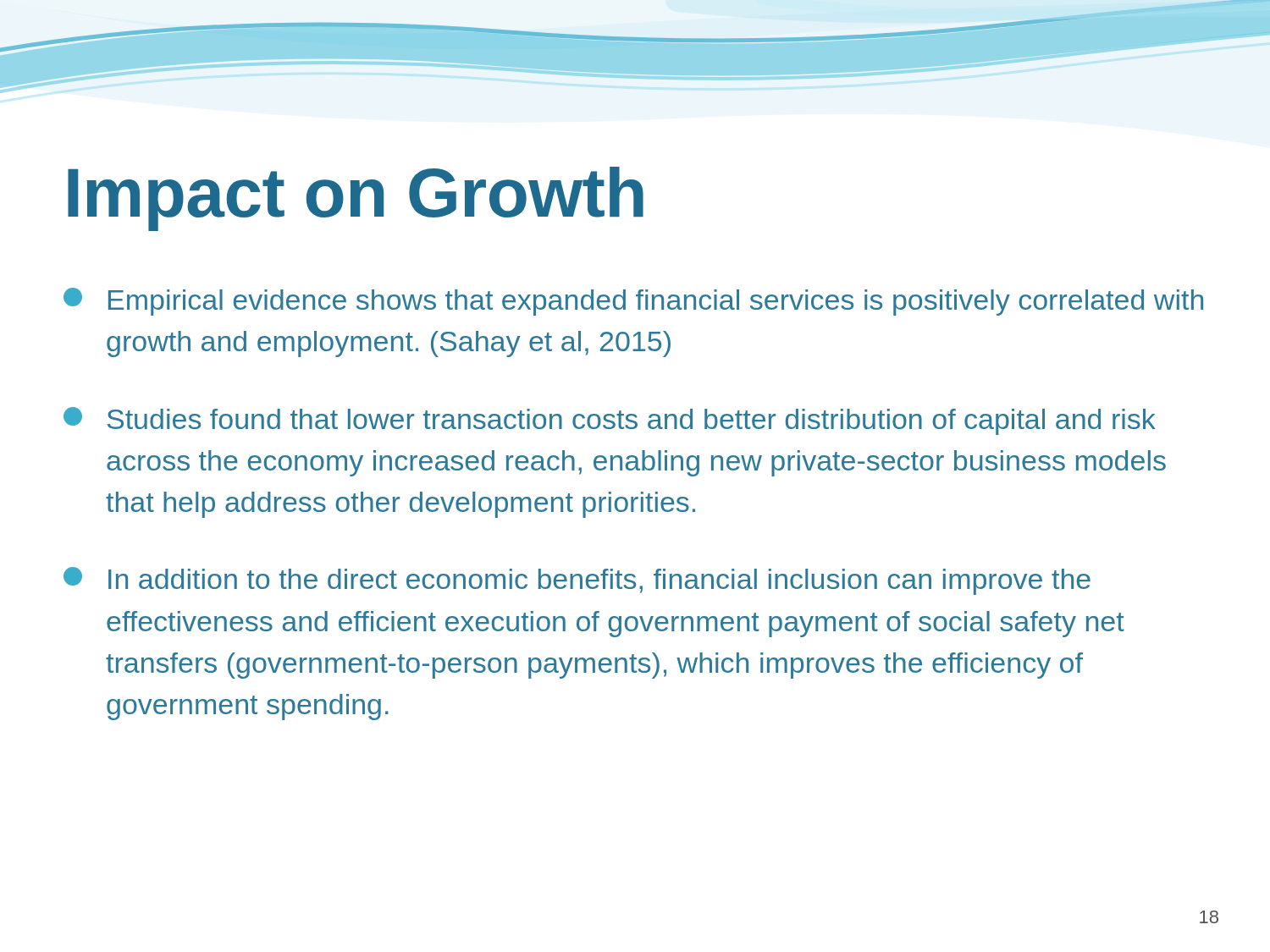The image size is (1270, 952).
Task: Navigate to the element starting "Impact on Growth"
Action: (635, 193)
